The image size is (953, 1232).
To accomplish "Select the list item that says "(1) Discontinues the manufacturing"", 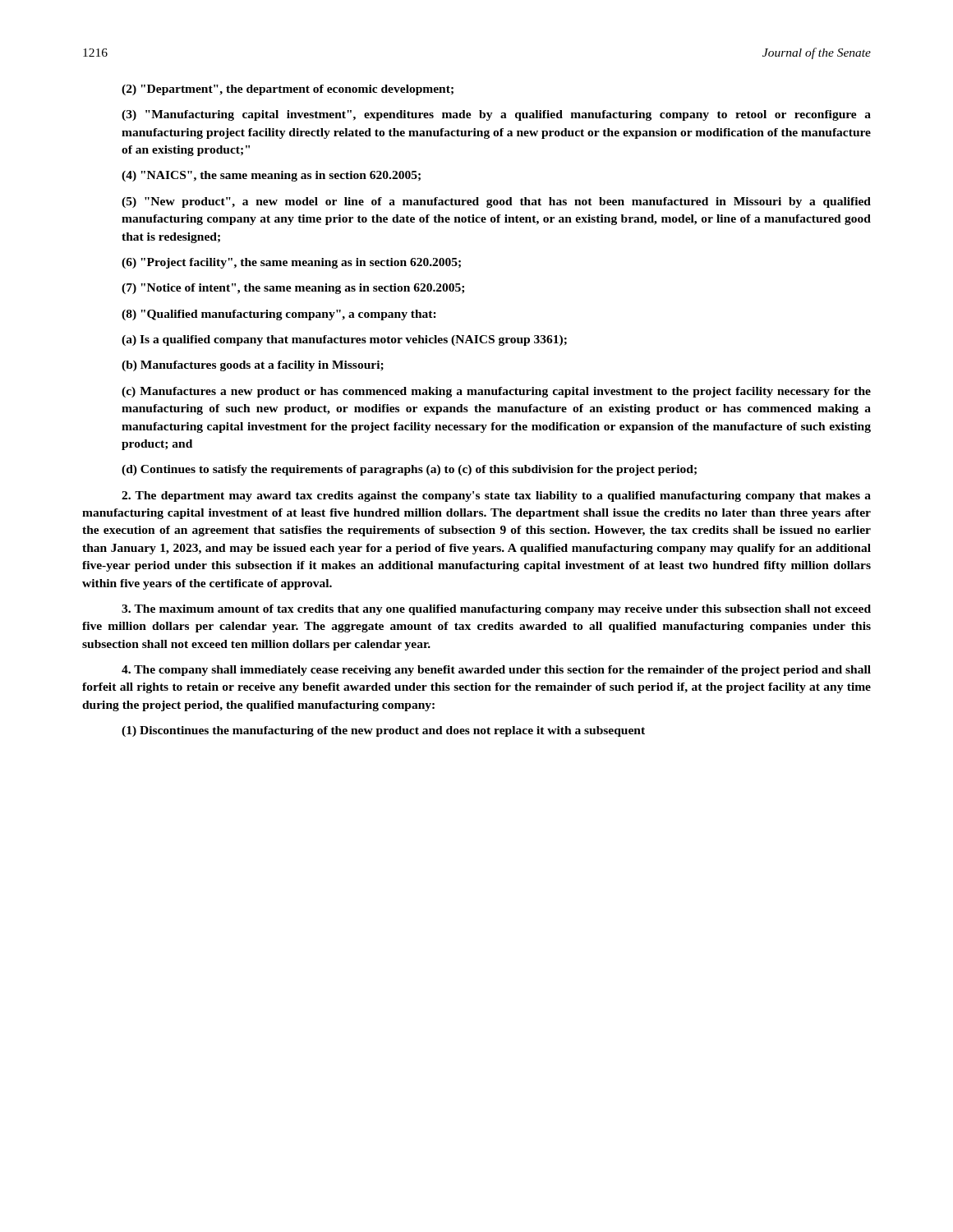I will click(x=383, y=730).
